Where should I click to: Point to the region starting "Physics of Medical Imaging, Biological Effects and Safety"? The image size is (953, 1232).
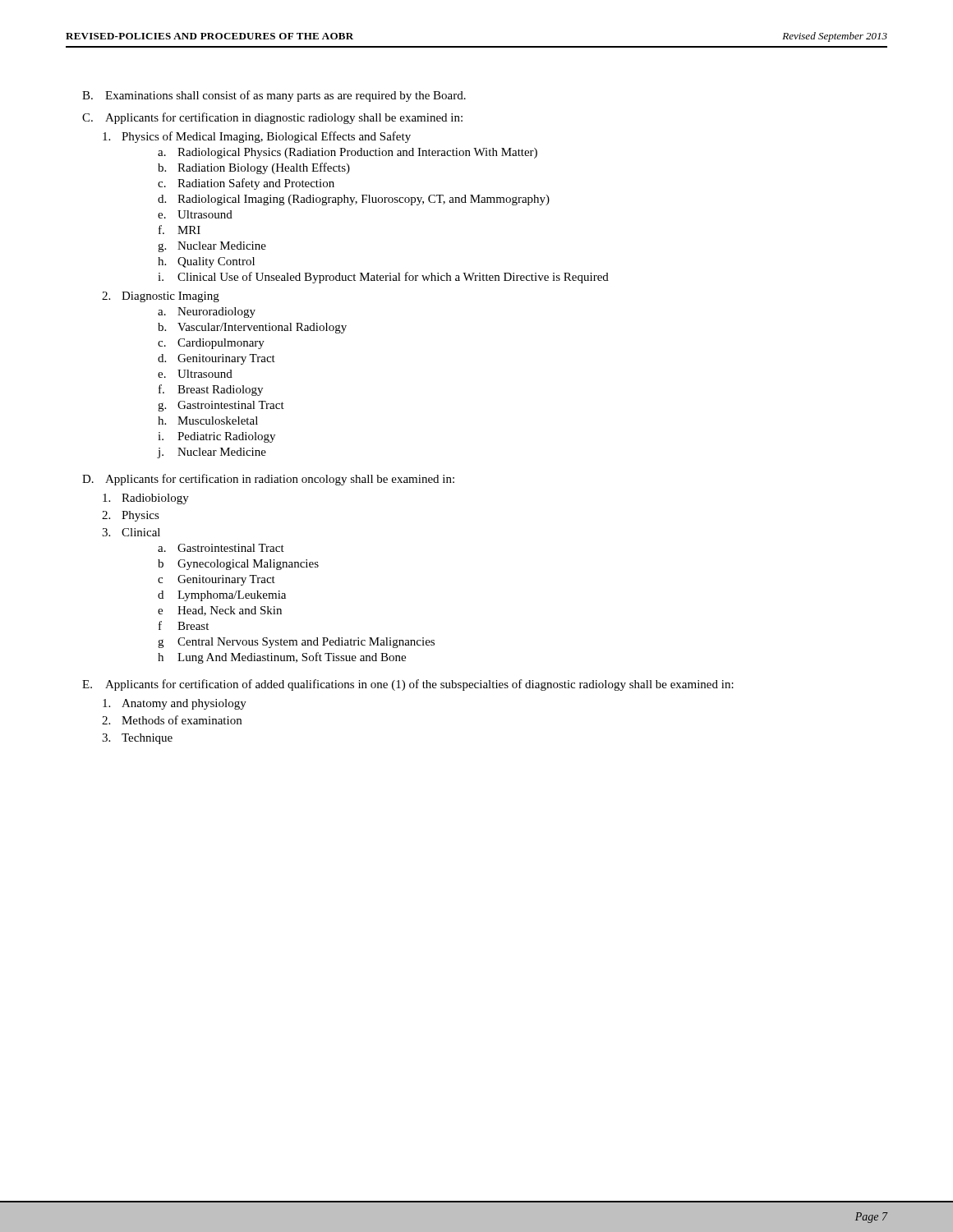click(x=256, y=137)
